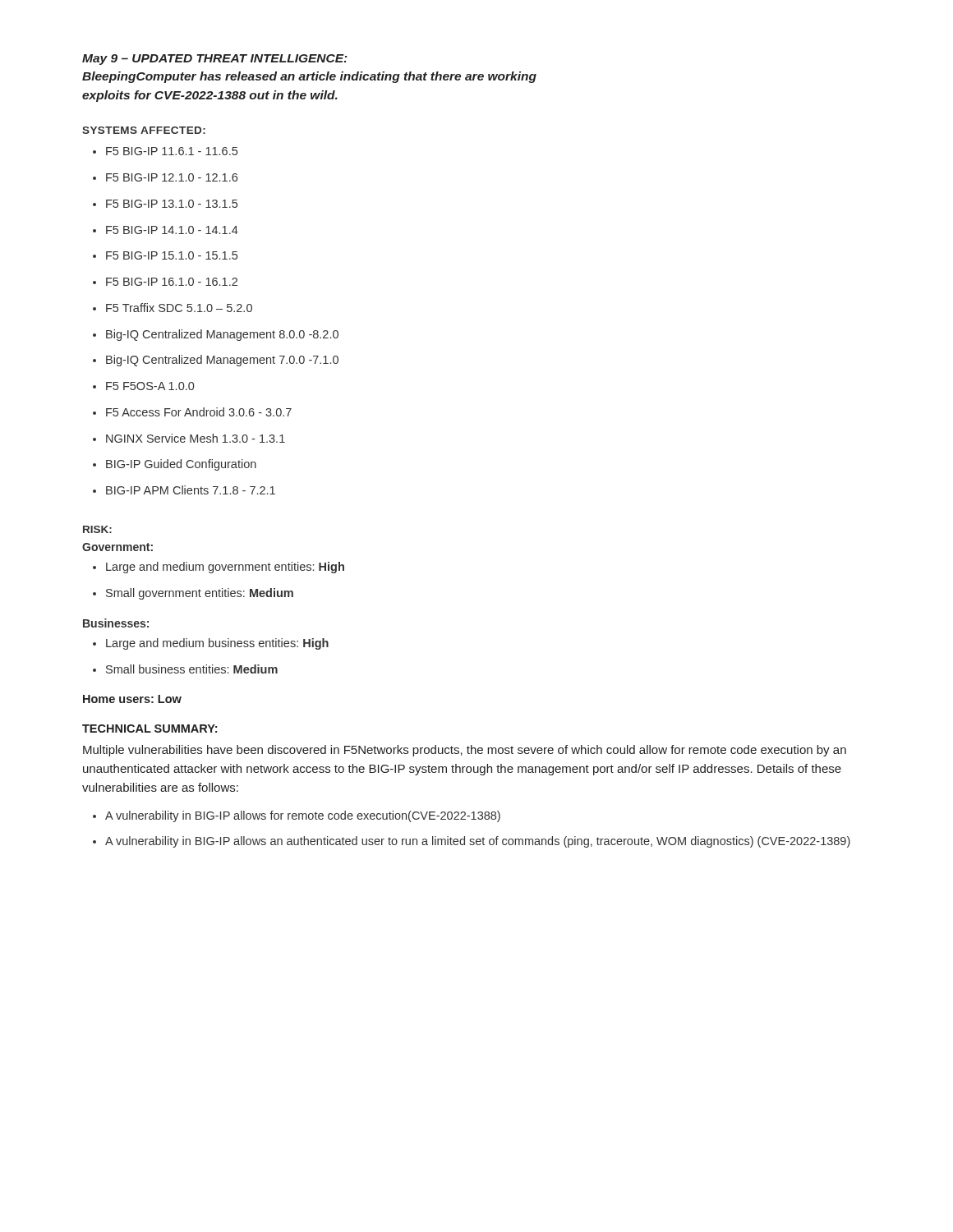The height and width of the screenshot is (1232, 953).
Task: Click where it says "NGINX Service Mesh 1.3.0 - 1.3.1"
Action: (x=189, y=438)
